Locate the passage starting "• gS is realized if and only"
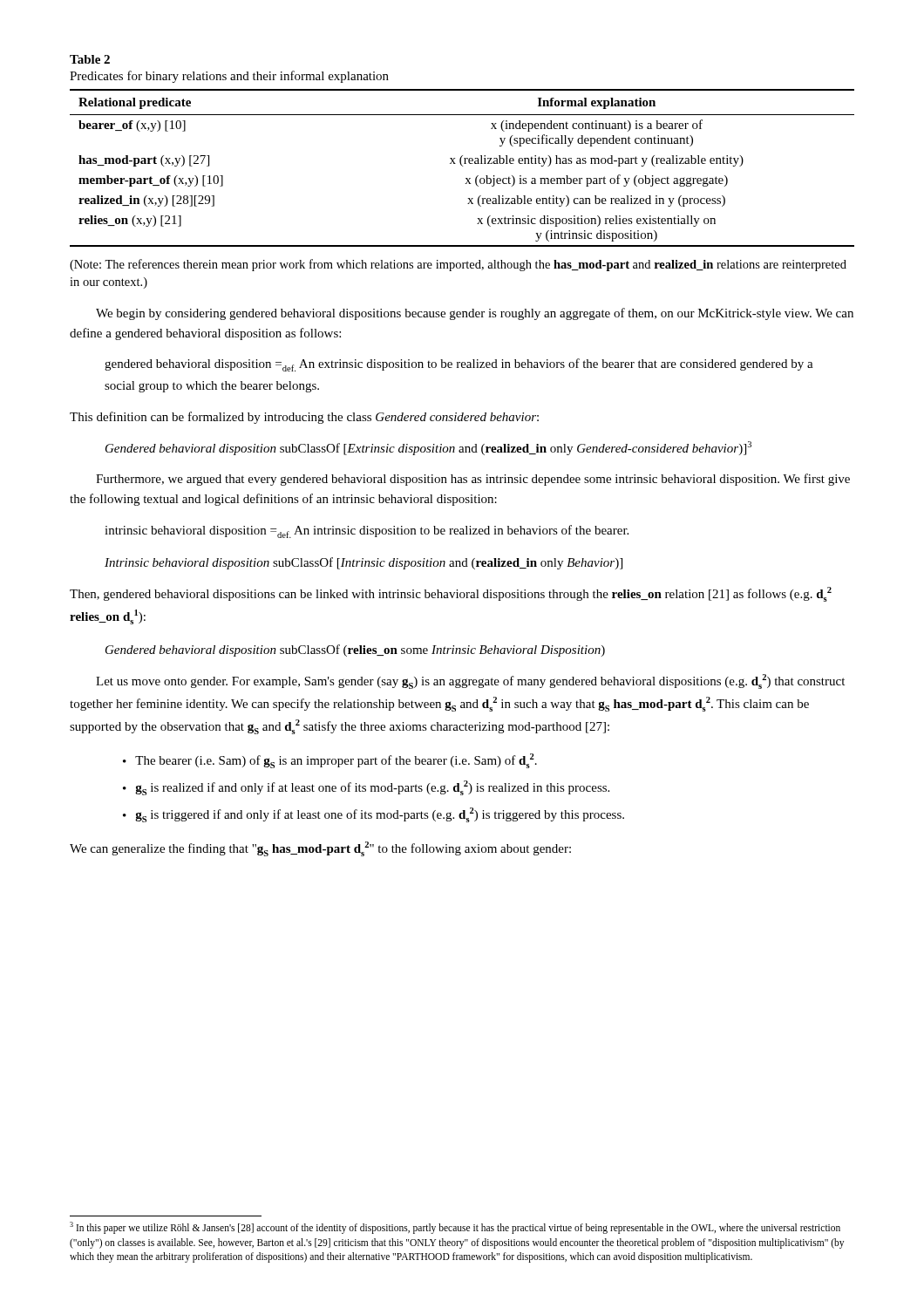The image size is (924, 1308). point(366,788)
